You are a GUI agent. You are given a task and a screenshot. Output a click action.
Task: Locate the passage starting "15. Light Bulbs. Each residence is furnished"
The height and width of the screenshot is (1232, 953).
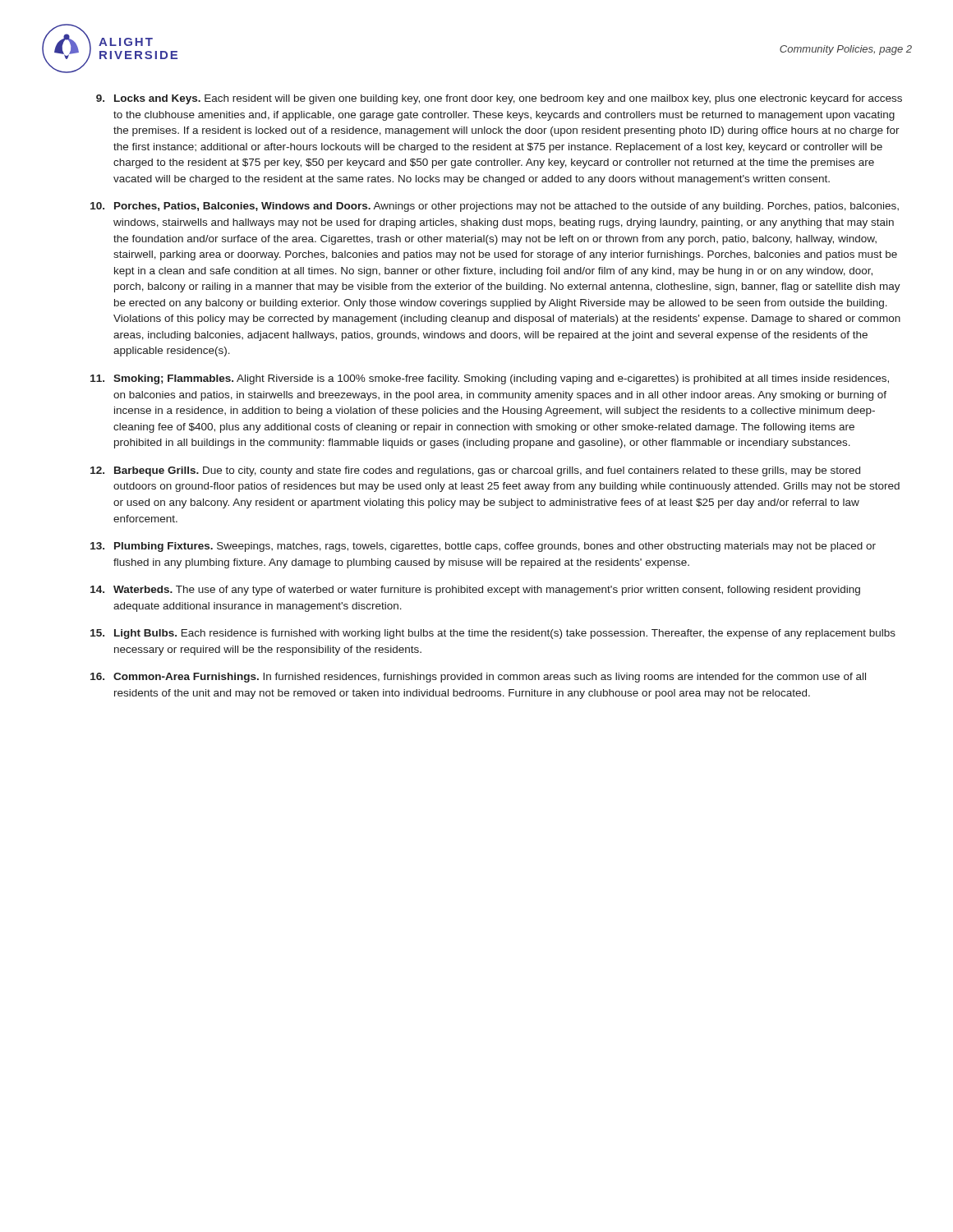point(485,641)
